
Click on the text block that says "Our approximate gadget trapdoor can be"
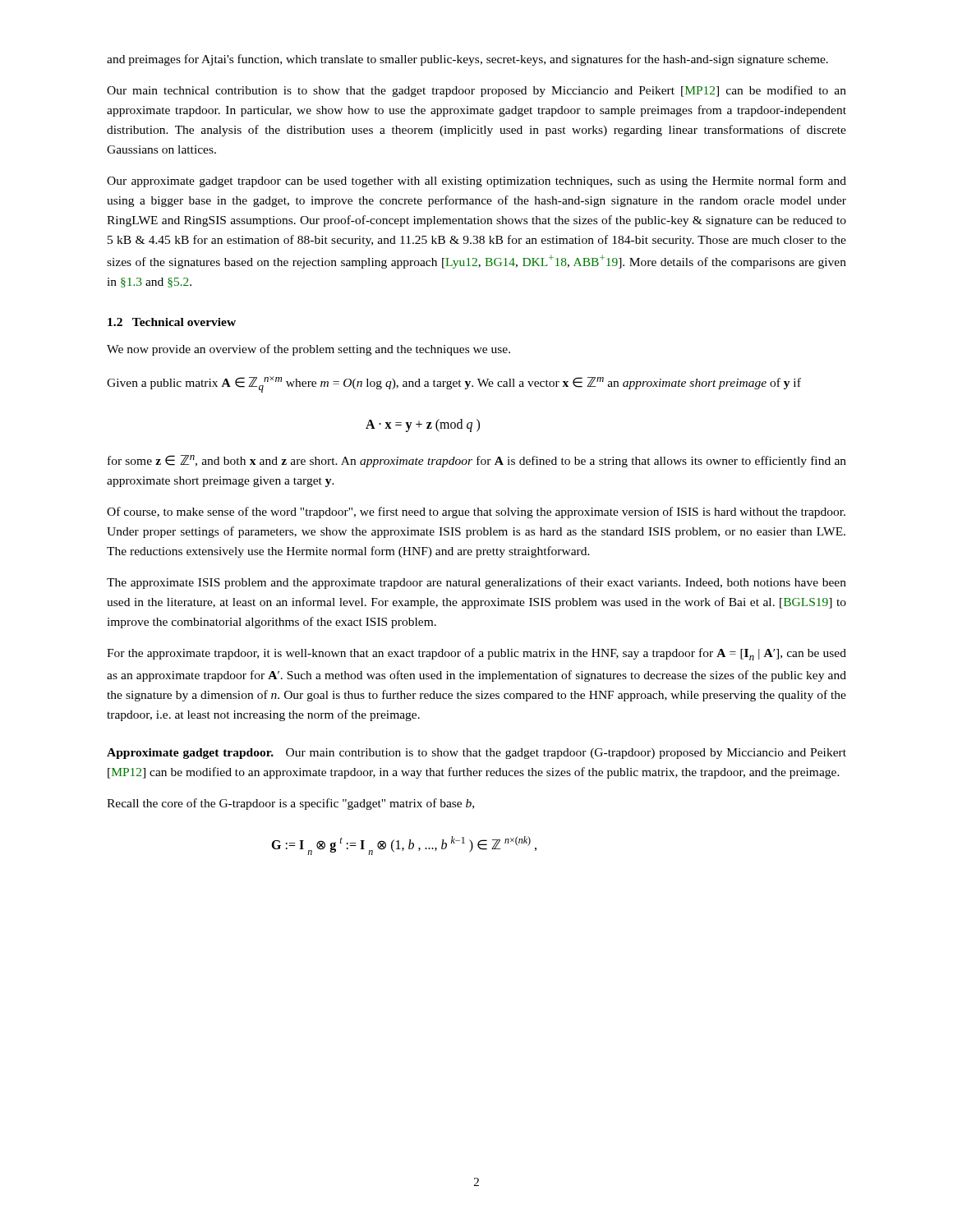click(476, 231)
